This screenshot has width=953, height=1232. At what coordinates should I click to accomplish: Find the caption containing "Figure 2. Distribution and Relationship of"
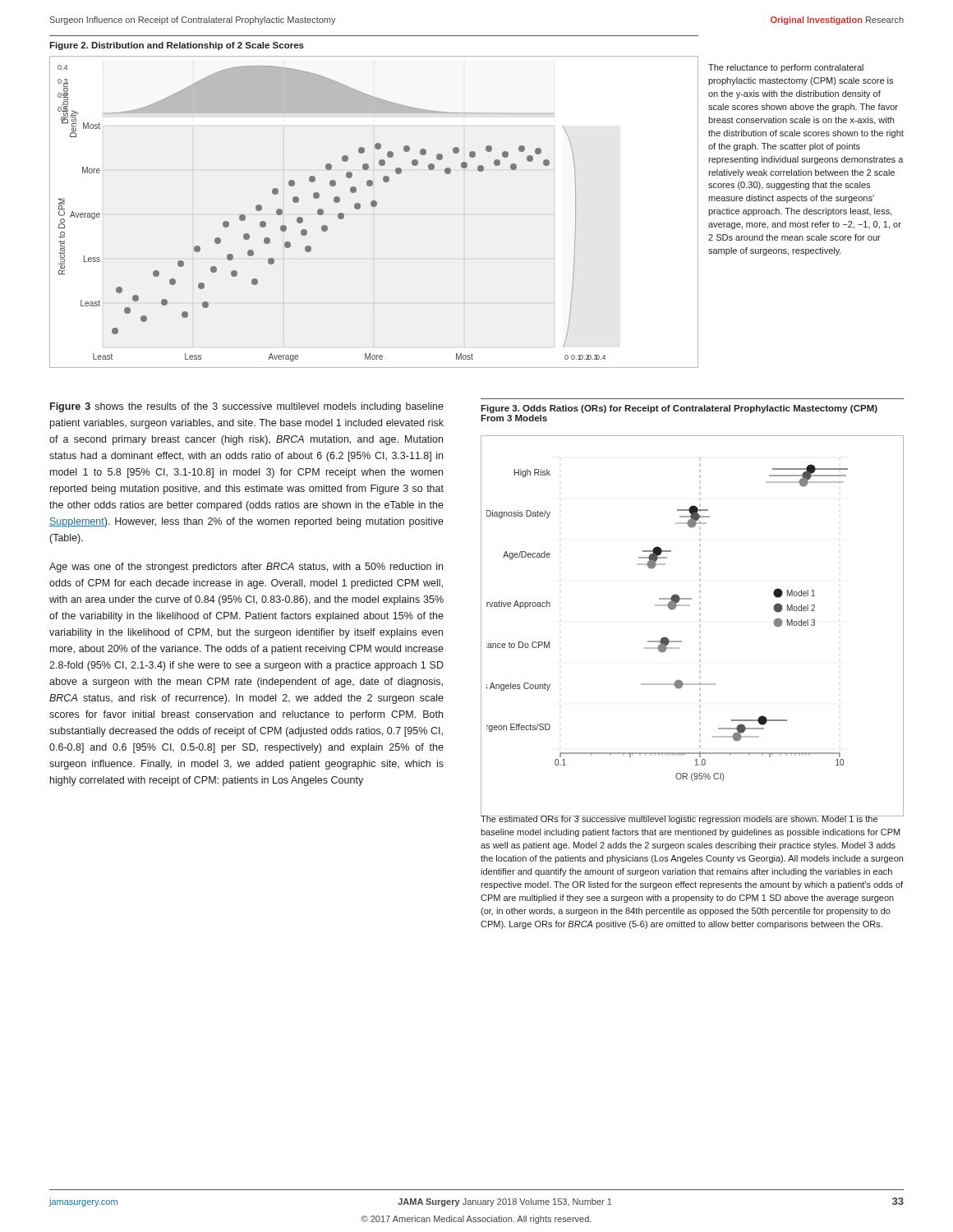click(x=177, y=45)
